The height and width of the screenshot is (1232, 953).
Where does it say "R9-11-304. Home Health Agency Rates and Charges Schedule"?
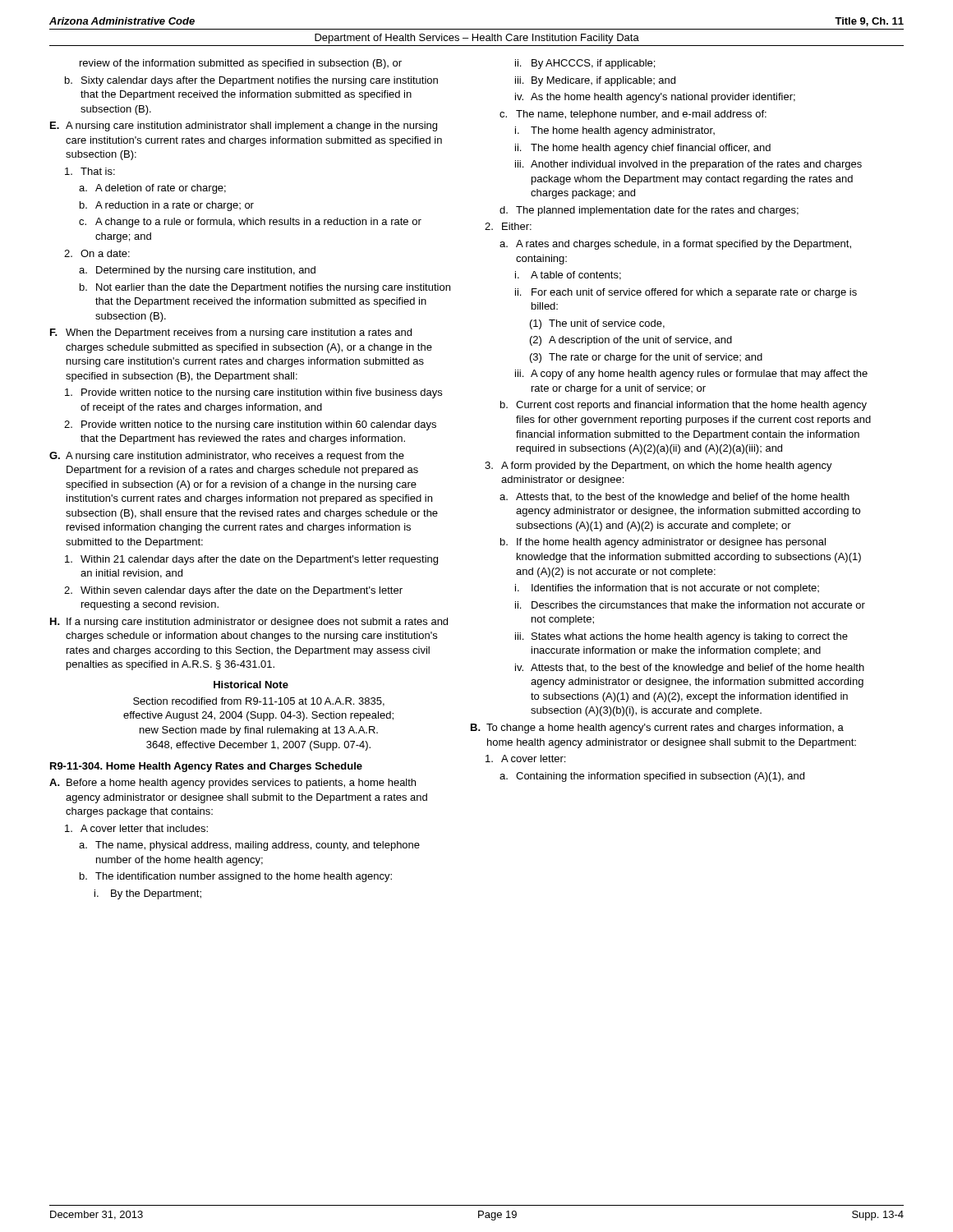point(206,766)
